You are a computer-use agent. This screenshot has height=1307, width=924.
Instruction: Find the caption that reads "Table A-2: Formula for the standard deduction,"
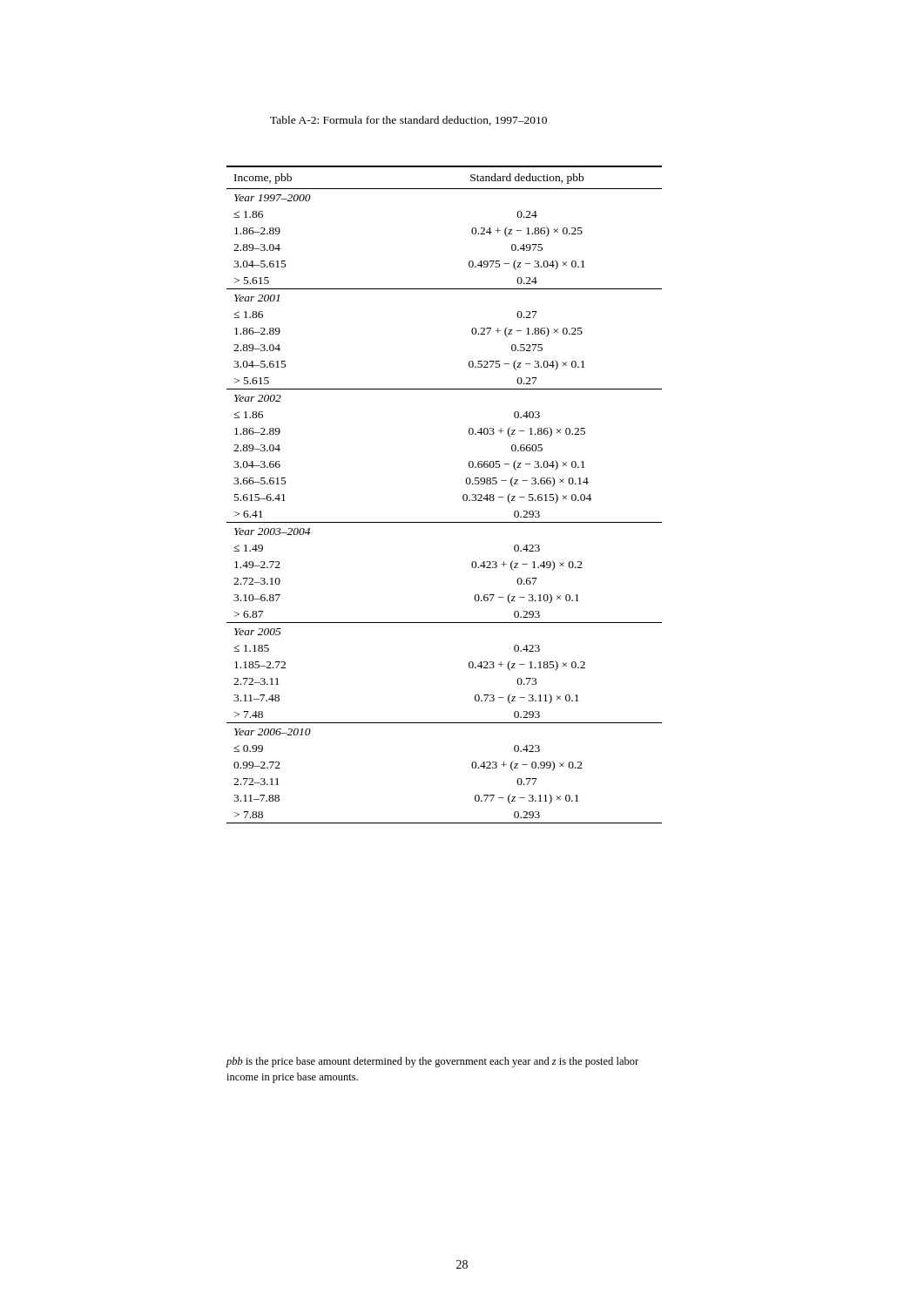(x=409, y=120)
